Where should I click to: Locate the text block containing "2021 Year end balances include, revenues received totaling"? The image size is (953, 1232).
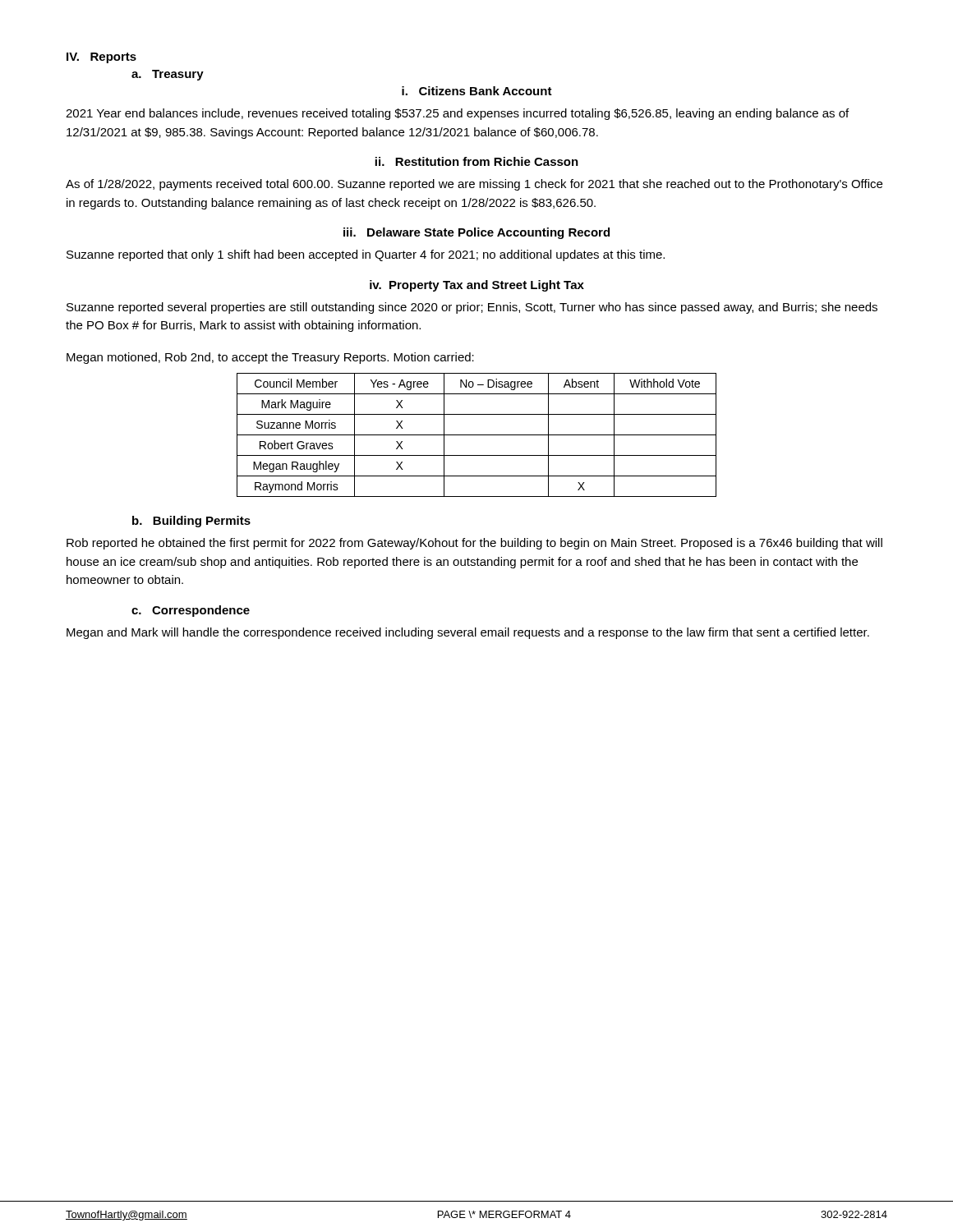[x=457, y=122]
